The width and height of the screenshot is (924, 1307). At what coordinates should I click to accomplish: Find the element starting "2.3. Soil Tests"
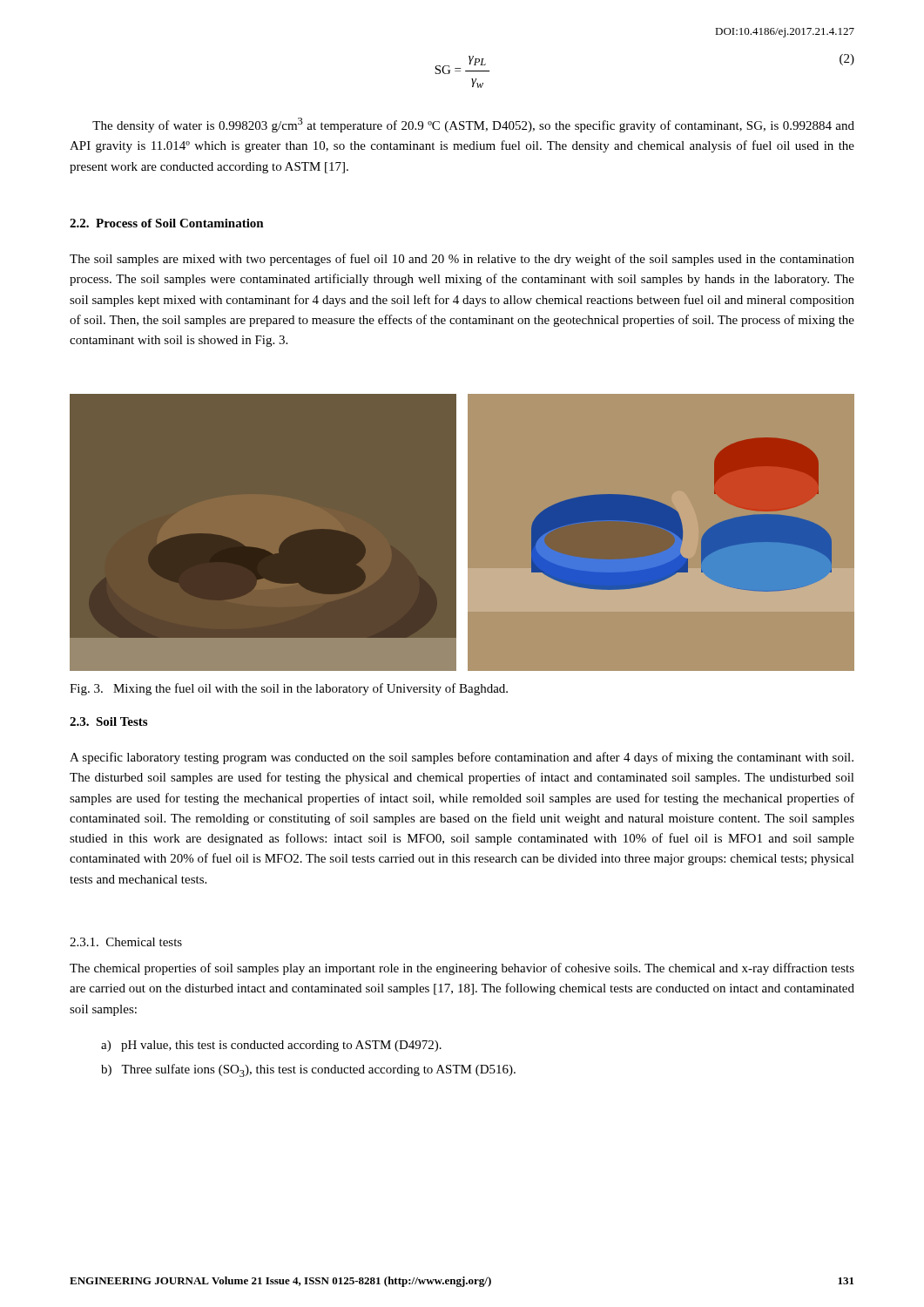click(109, 721)
